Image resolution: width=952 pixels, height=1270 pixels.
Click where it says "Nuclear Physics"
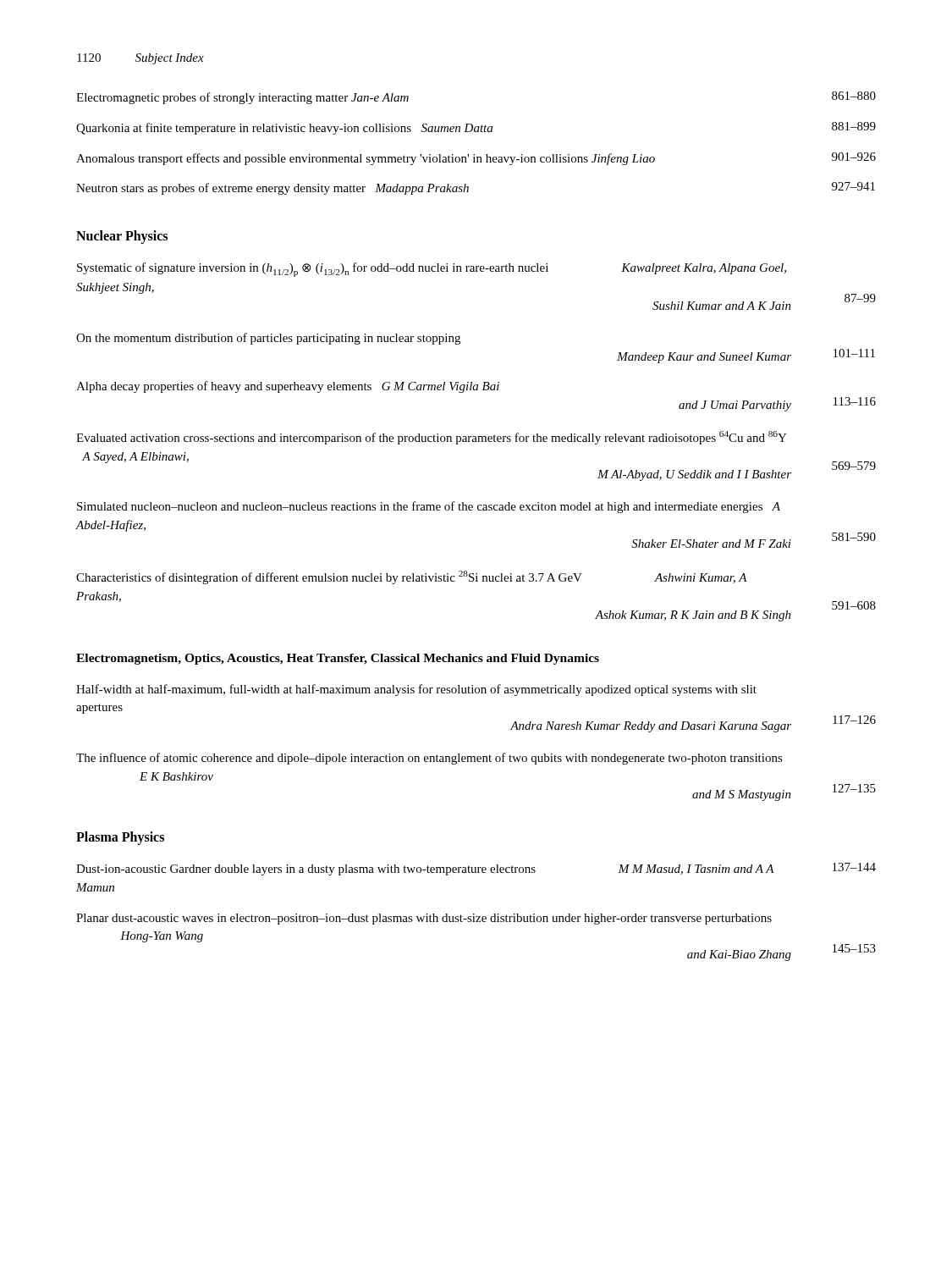tap(122, 236)
